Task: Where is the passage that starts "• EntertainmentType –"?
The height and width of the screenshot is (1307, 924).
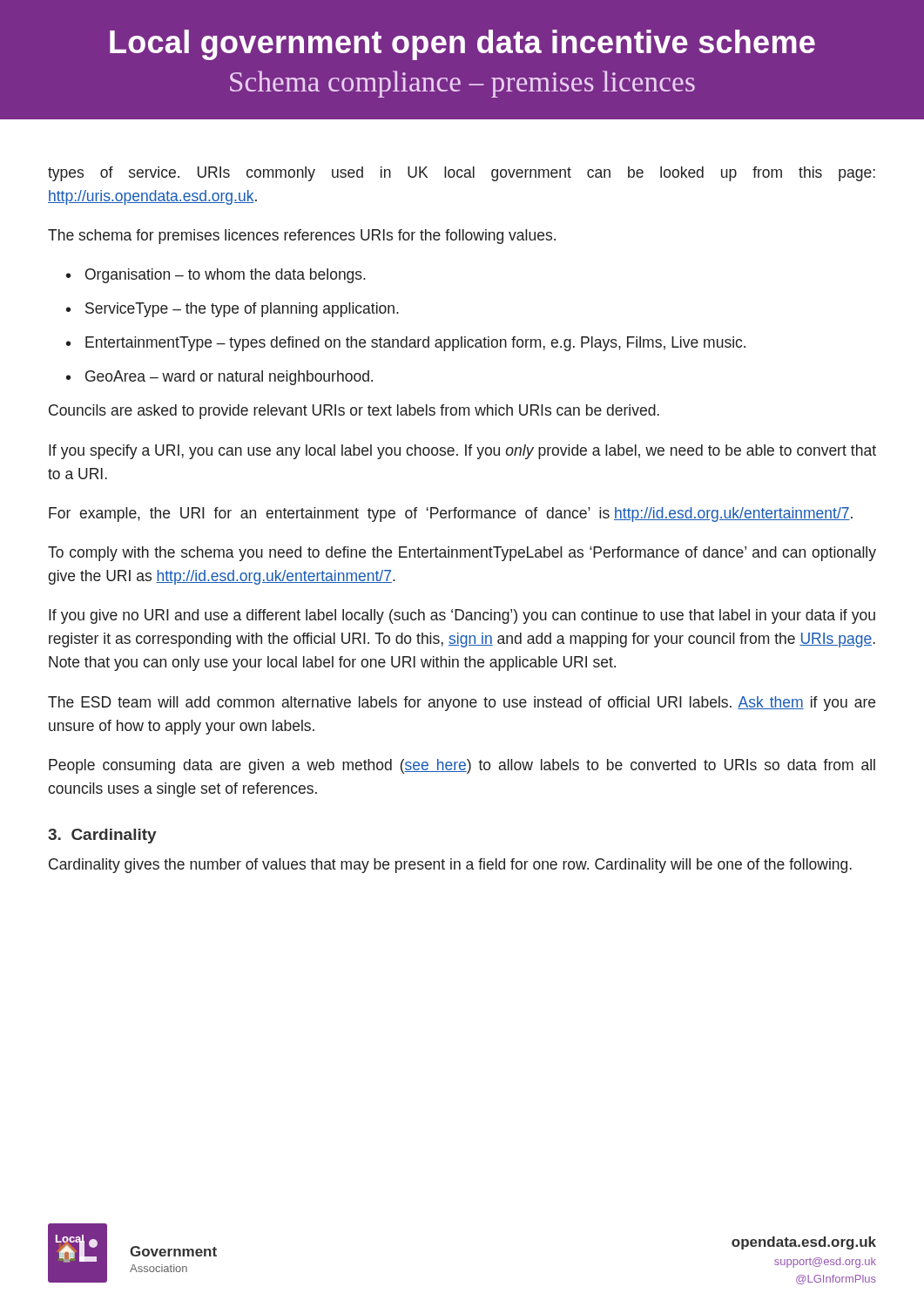Action: pos(471,344)
